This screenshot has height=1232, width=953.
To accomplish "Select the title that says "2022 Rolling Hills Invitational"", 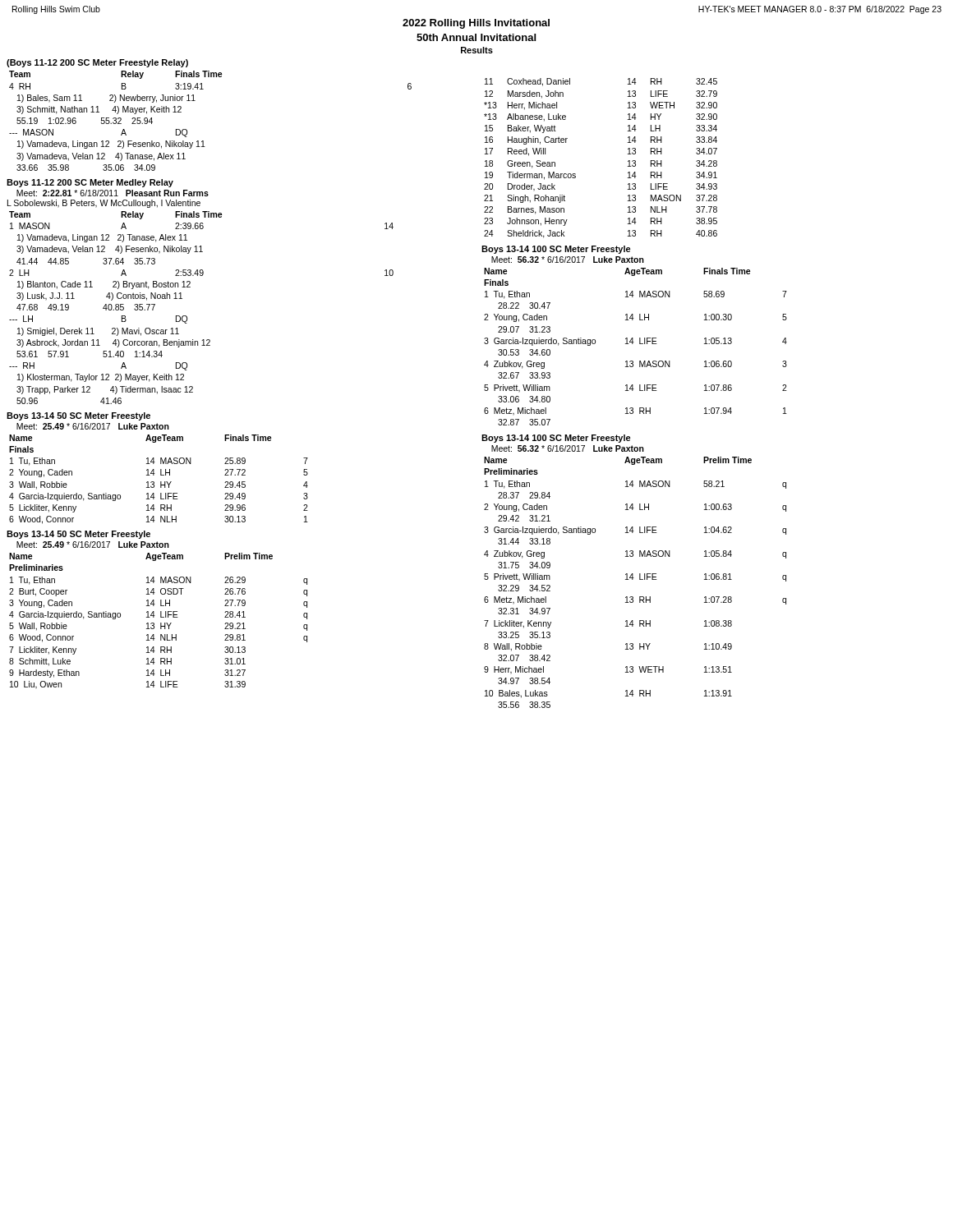I will [476, 23].
